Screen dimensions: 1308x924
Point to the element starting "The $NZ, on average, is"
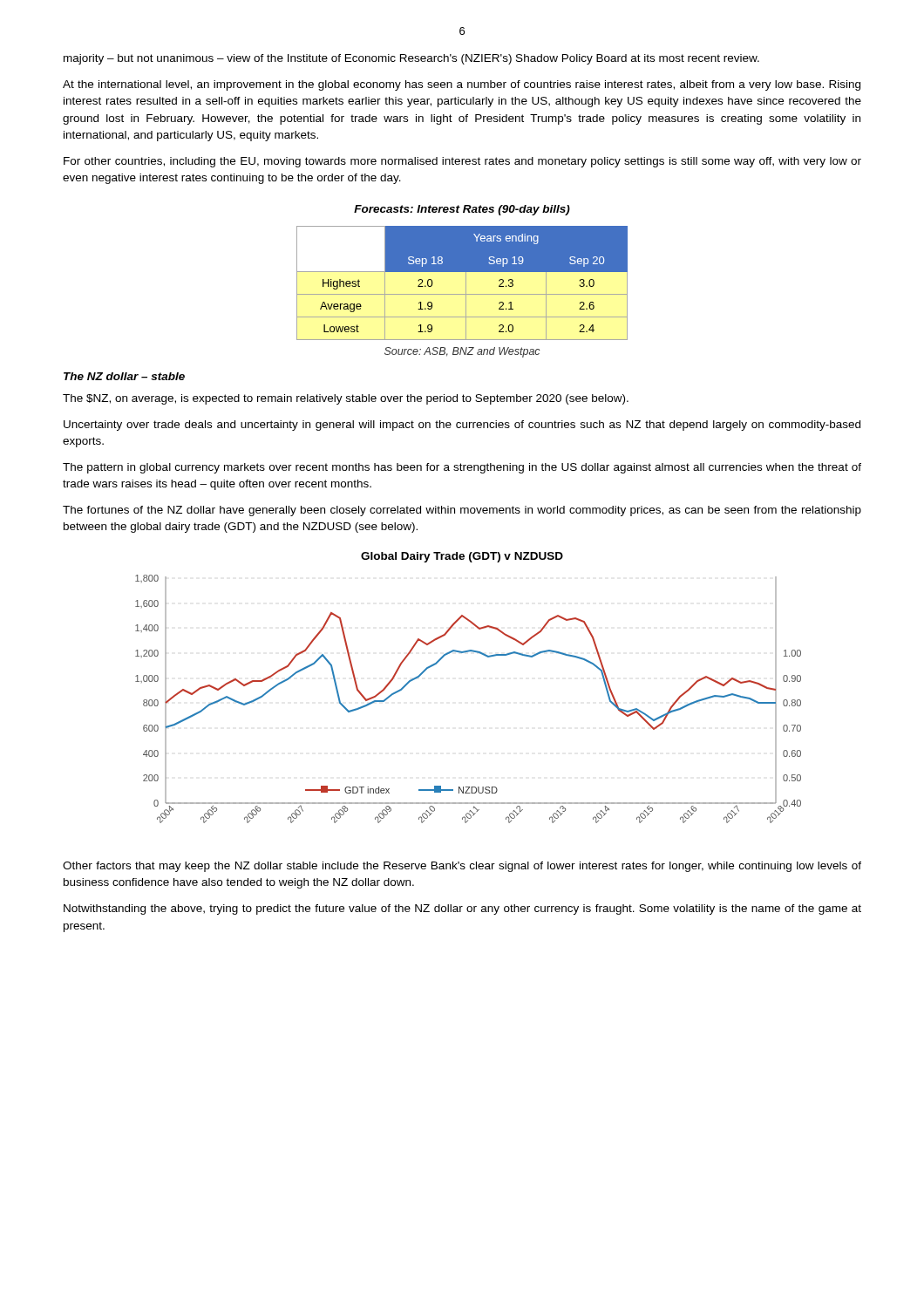pos(462,463)
